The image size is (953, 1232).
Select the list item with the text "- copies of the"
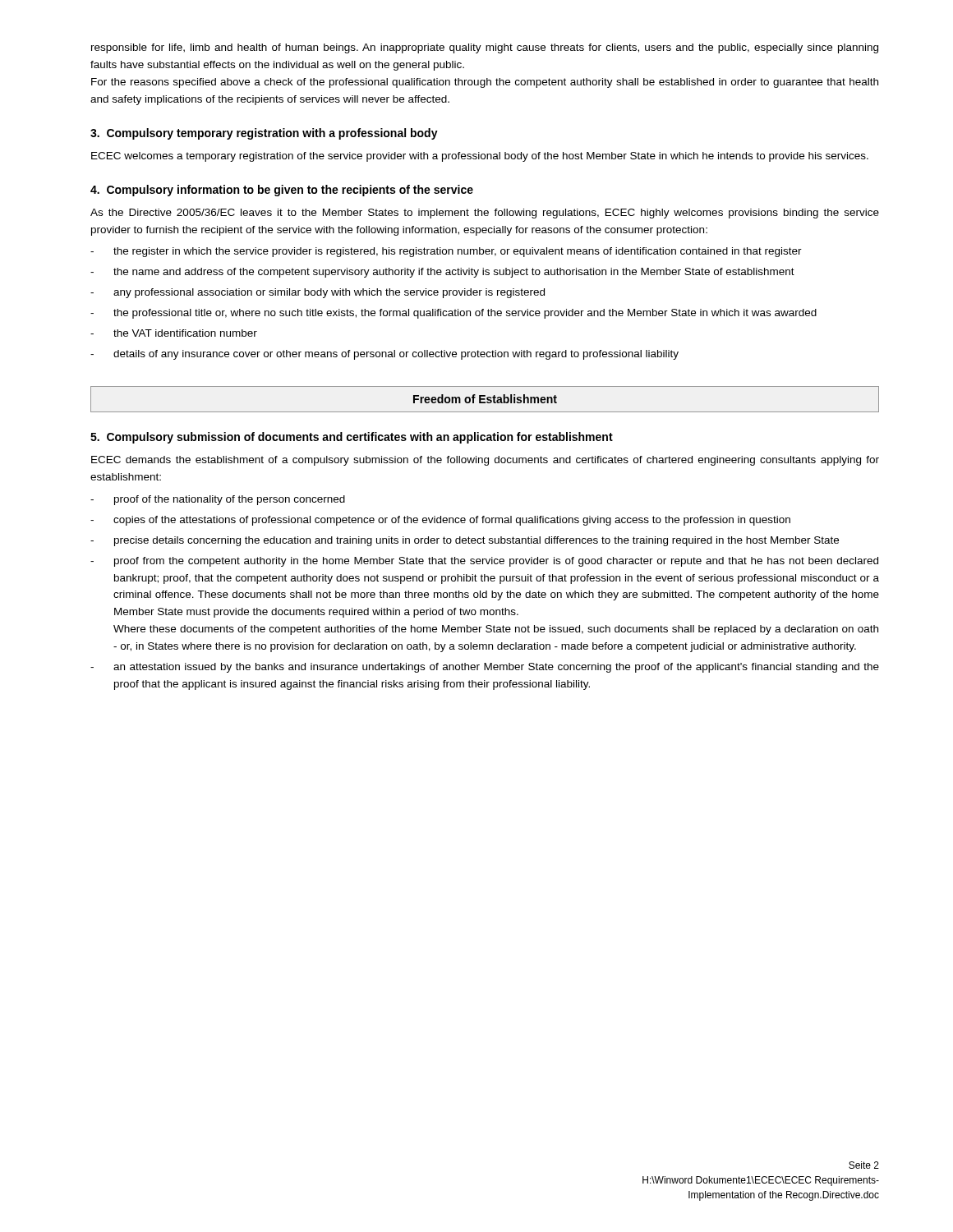pos(485,520)
